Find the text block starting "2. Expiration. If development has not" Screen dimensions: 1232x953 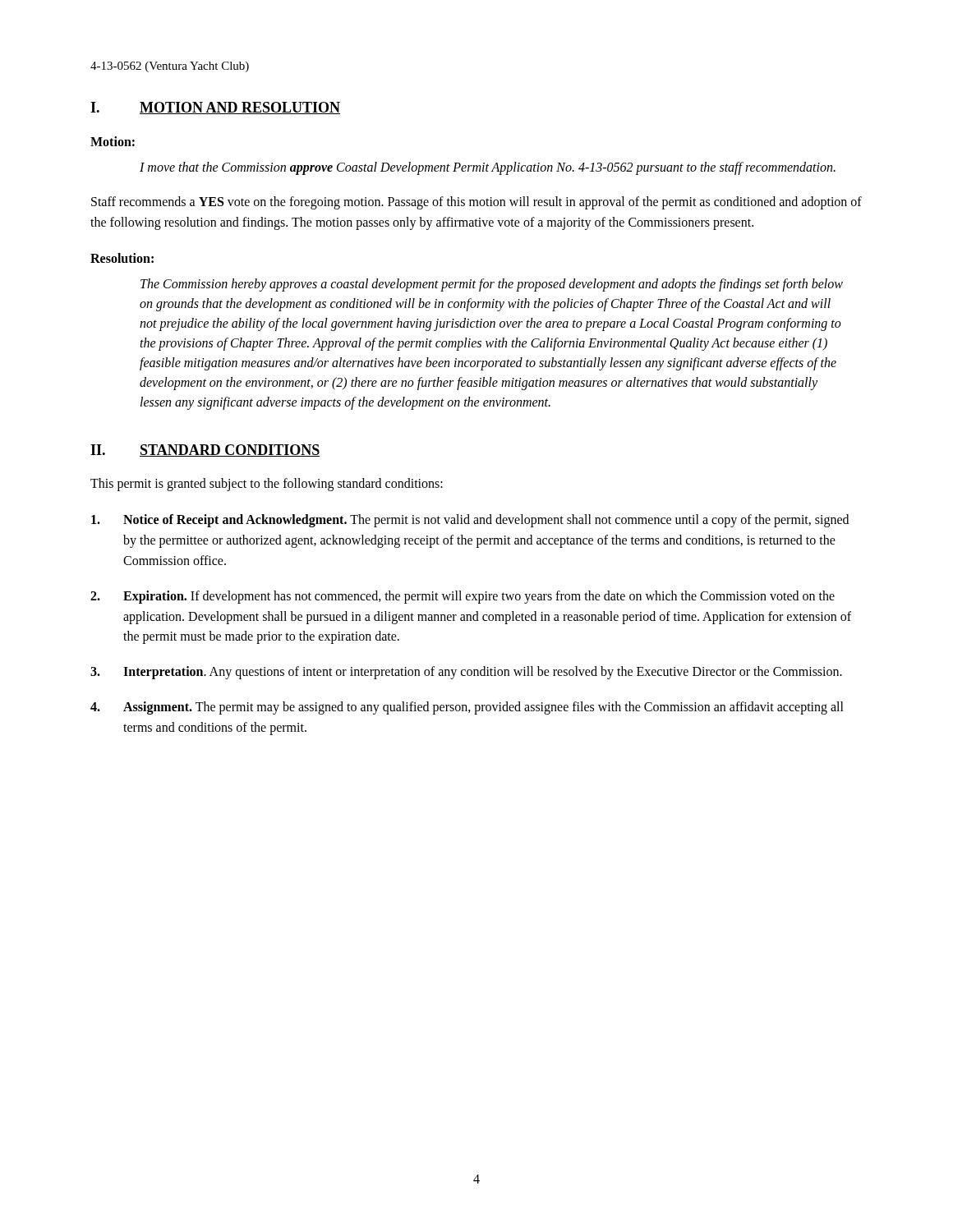coord(476,617)
